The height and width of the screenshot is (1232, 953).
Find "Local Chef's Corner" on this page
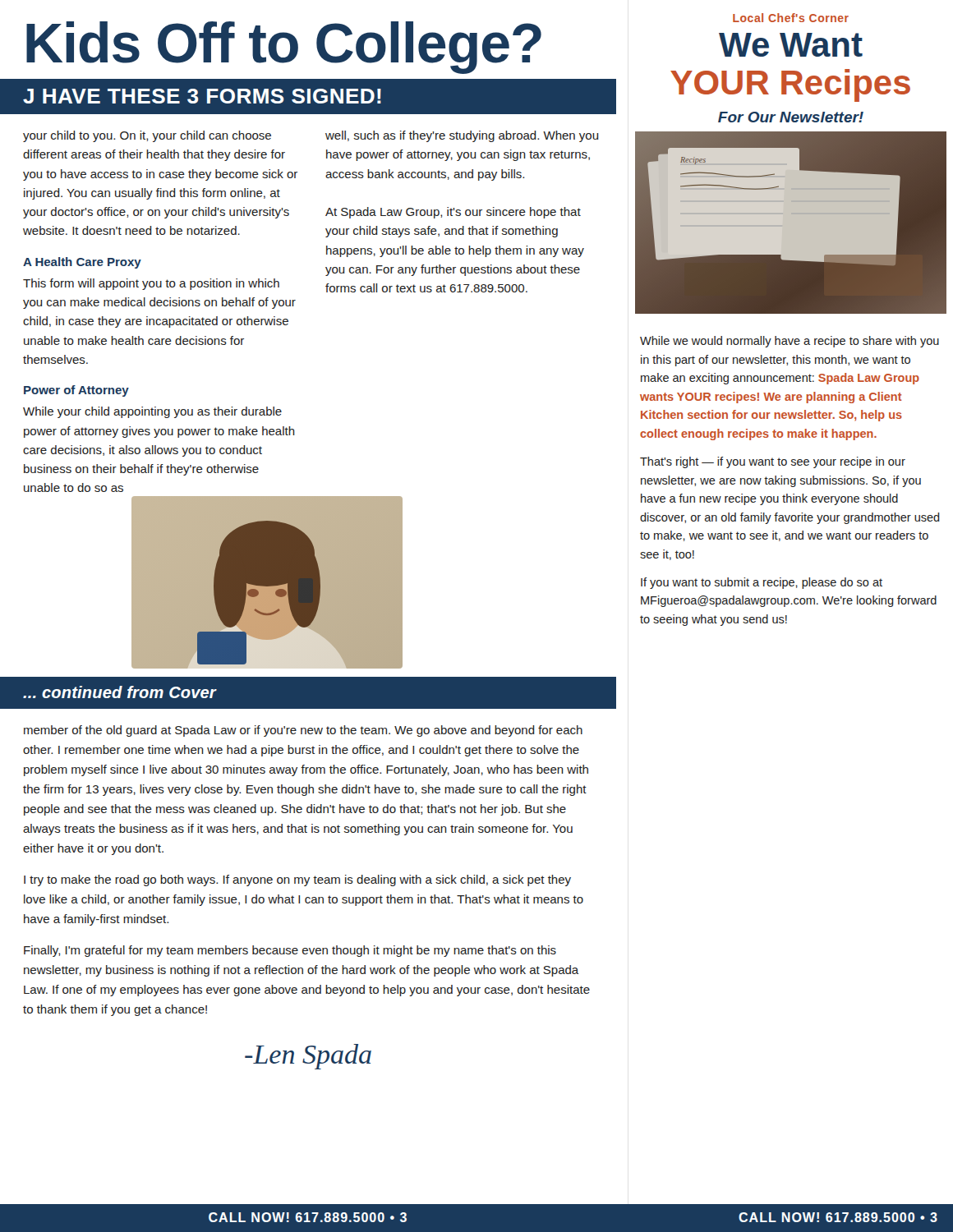791,18
